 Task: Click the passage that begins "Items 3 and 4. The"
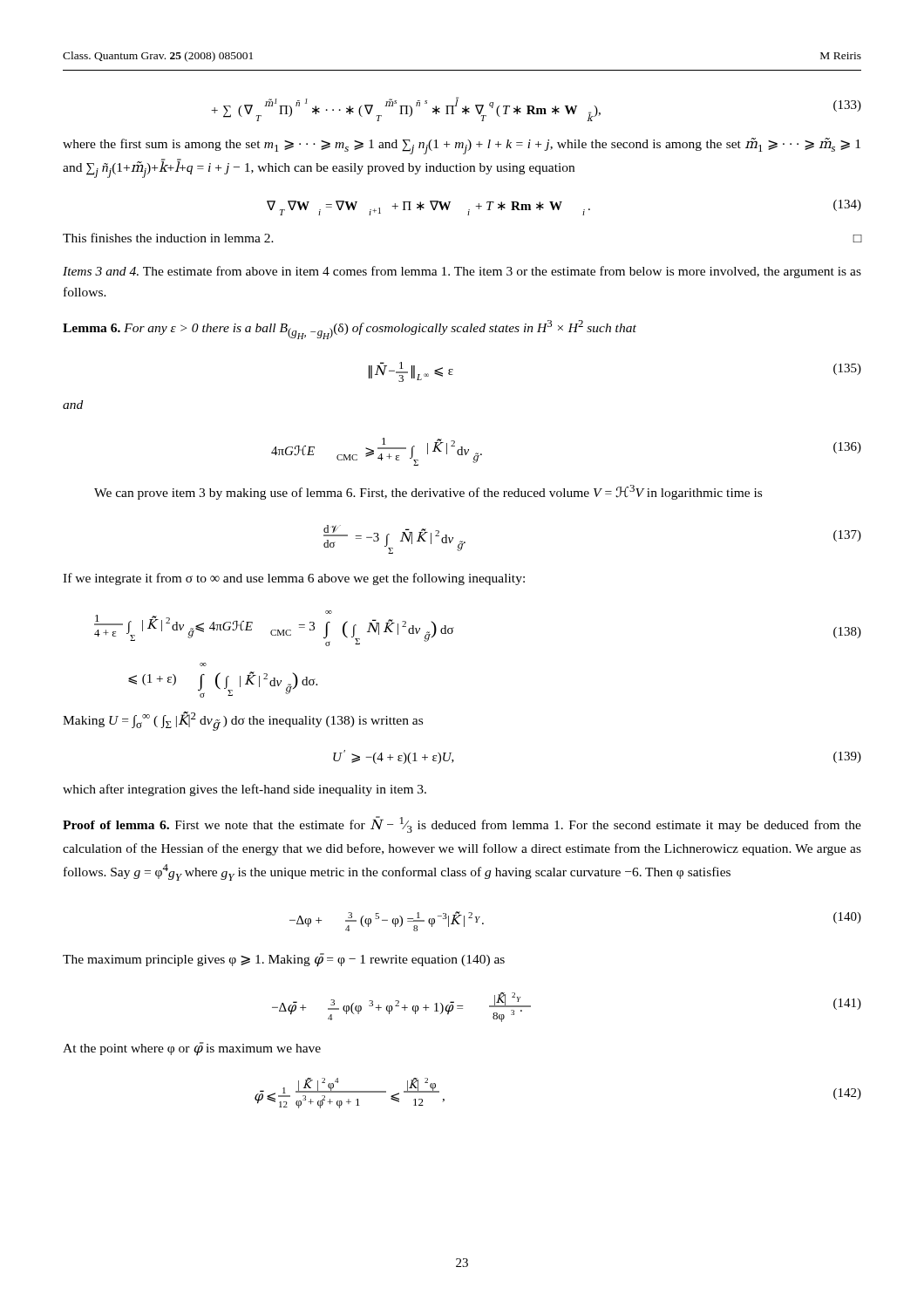coord(462,281)
